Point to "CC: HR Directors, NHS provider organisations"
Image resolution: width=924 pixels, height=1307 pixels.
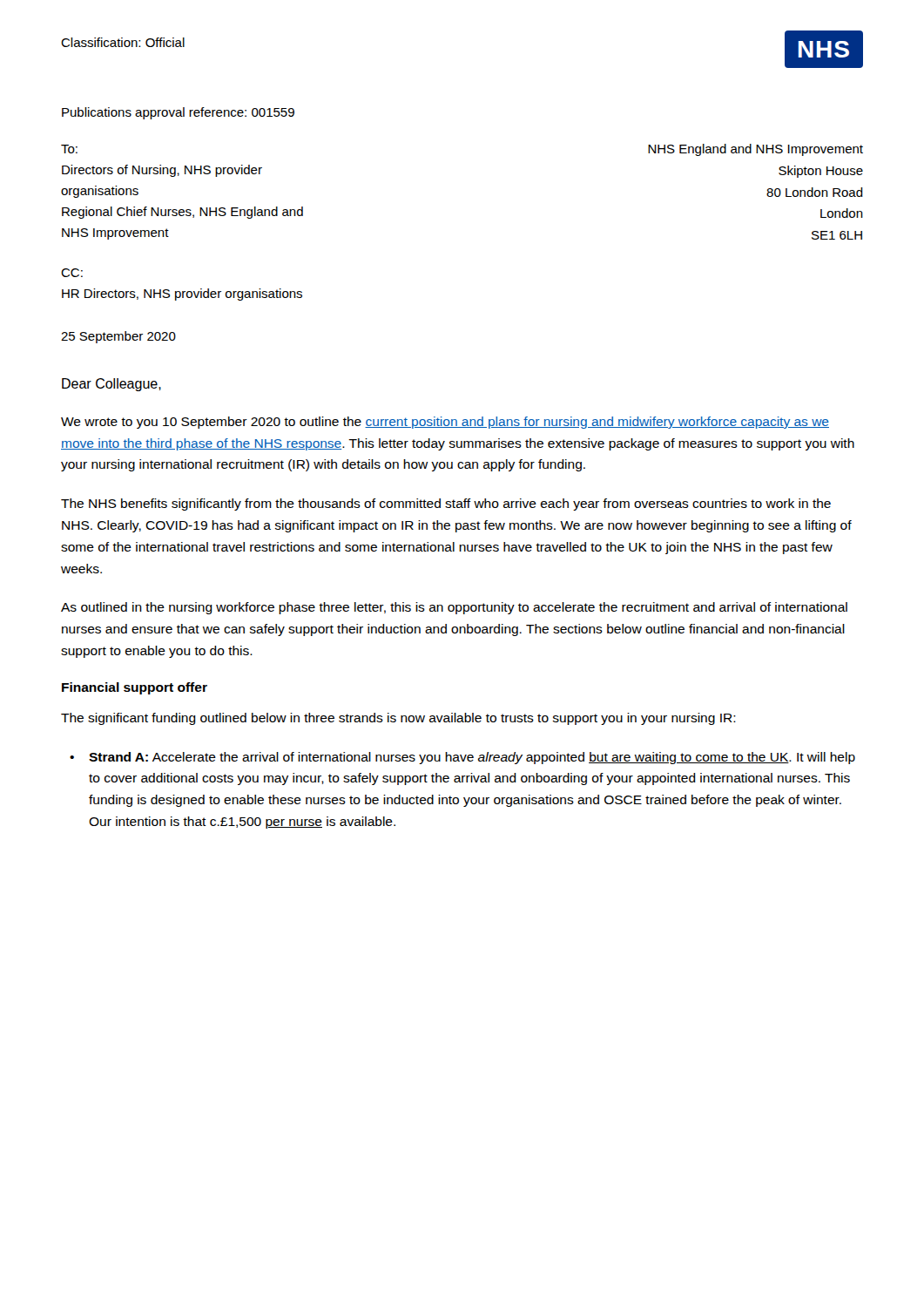click(182, 283)
